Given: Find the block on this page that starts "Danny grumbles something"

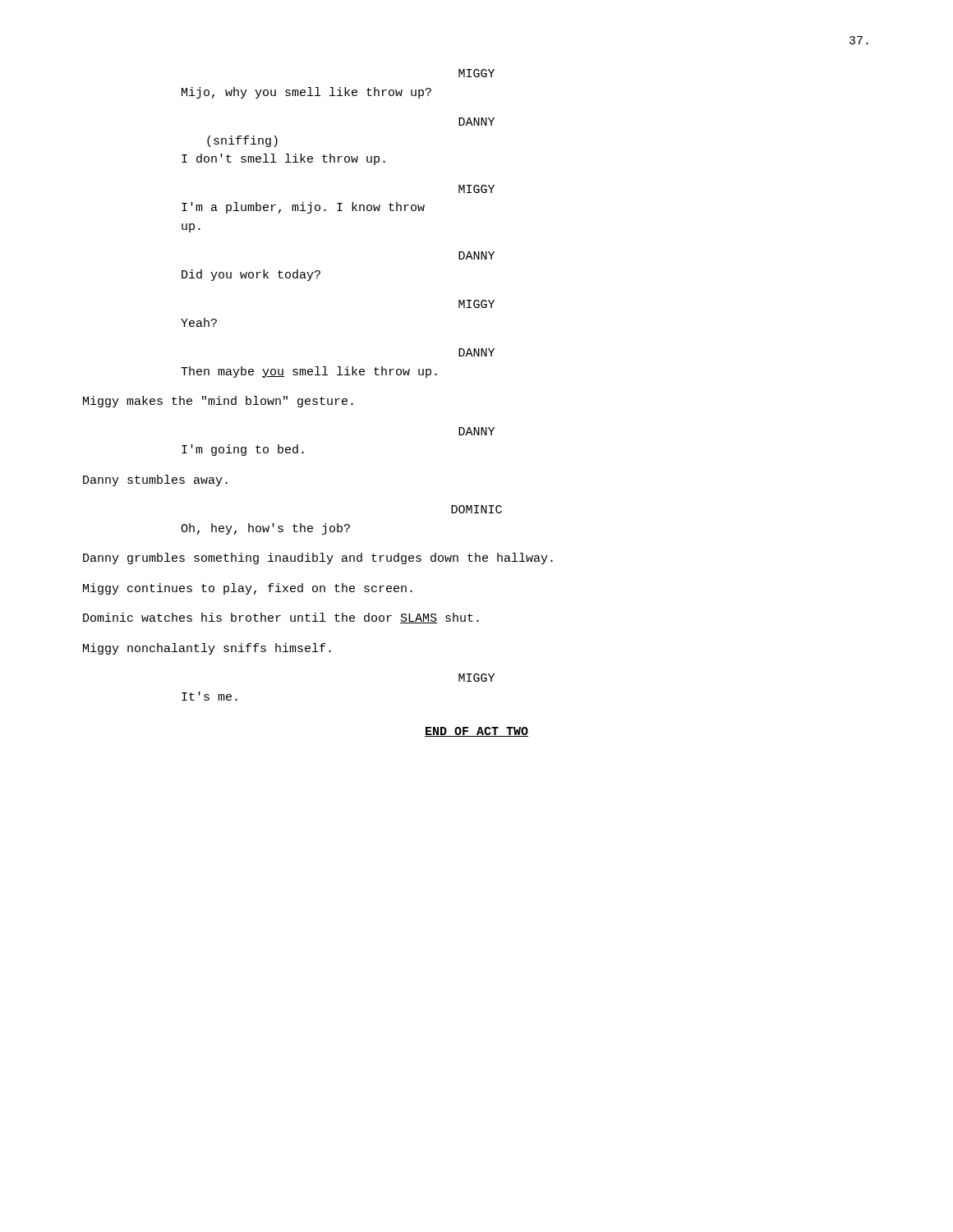Looking at the screenshot, I should [476, 560].
